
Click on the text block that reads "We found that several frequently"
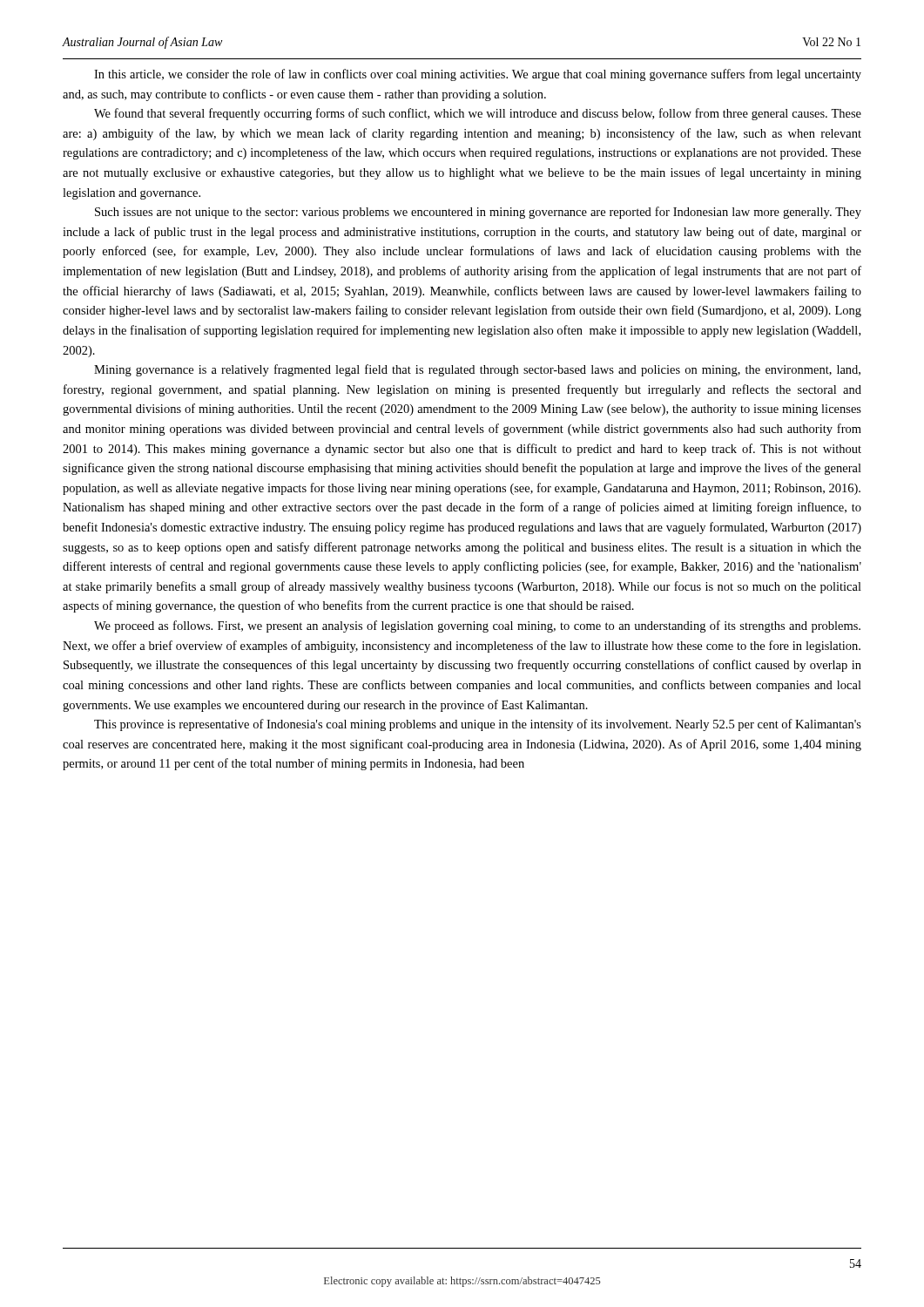462,153
